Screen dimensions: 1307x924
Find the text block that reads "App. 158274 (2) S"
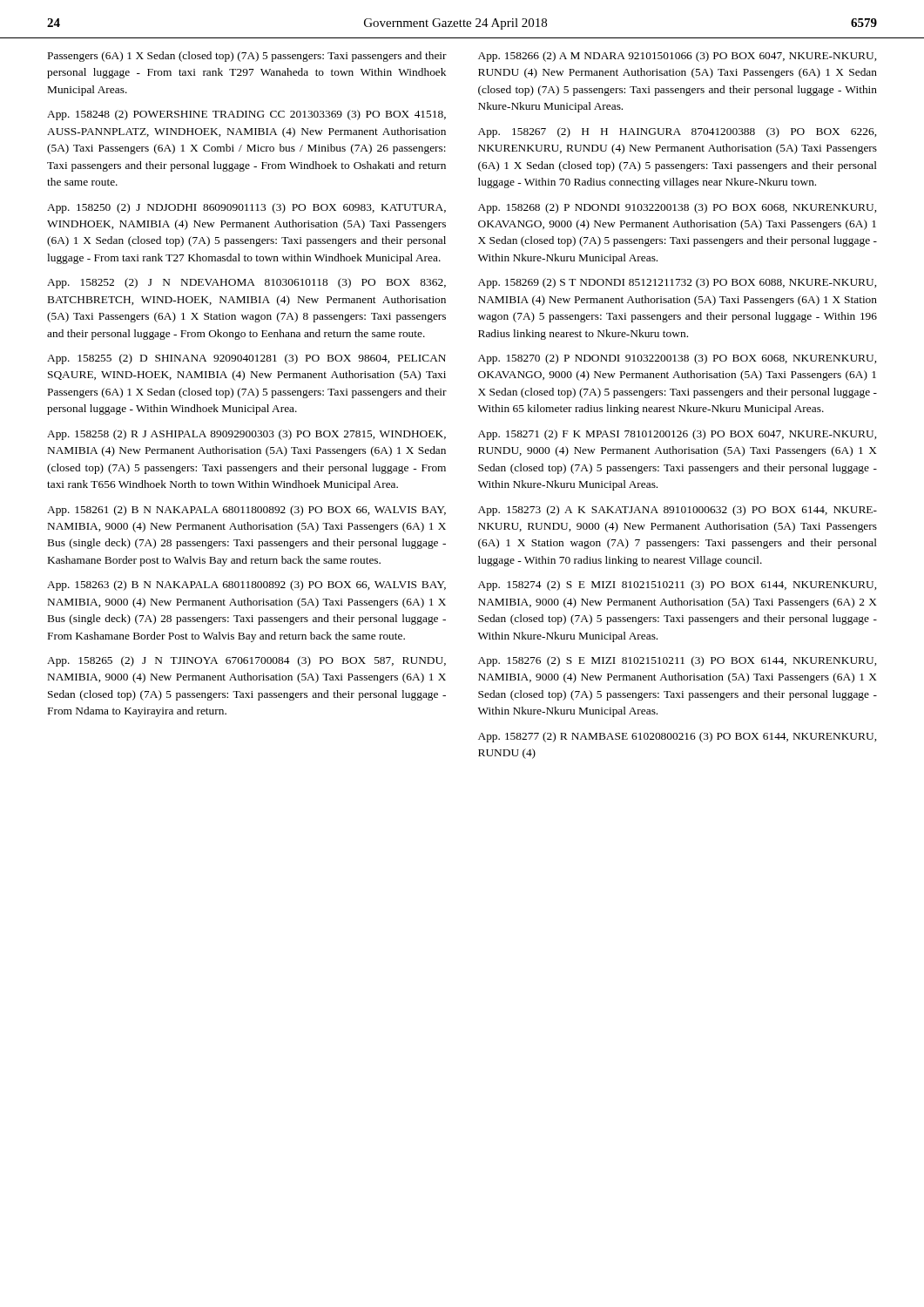677,610
